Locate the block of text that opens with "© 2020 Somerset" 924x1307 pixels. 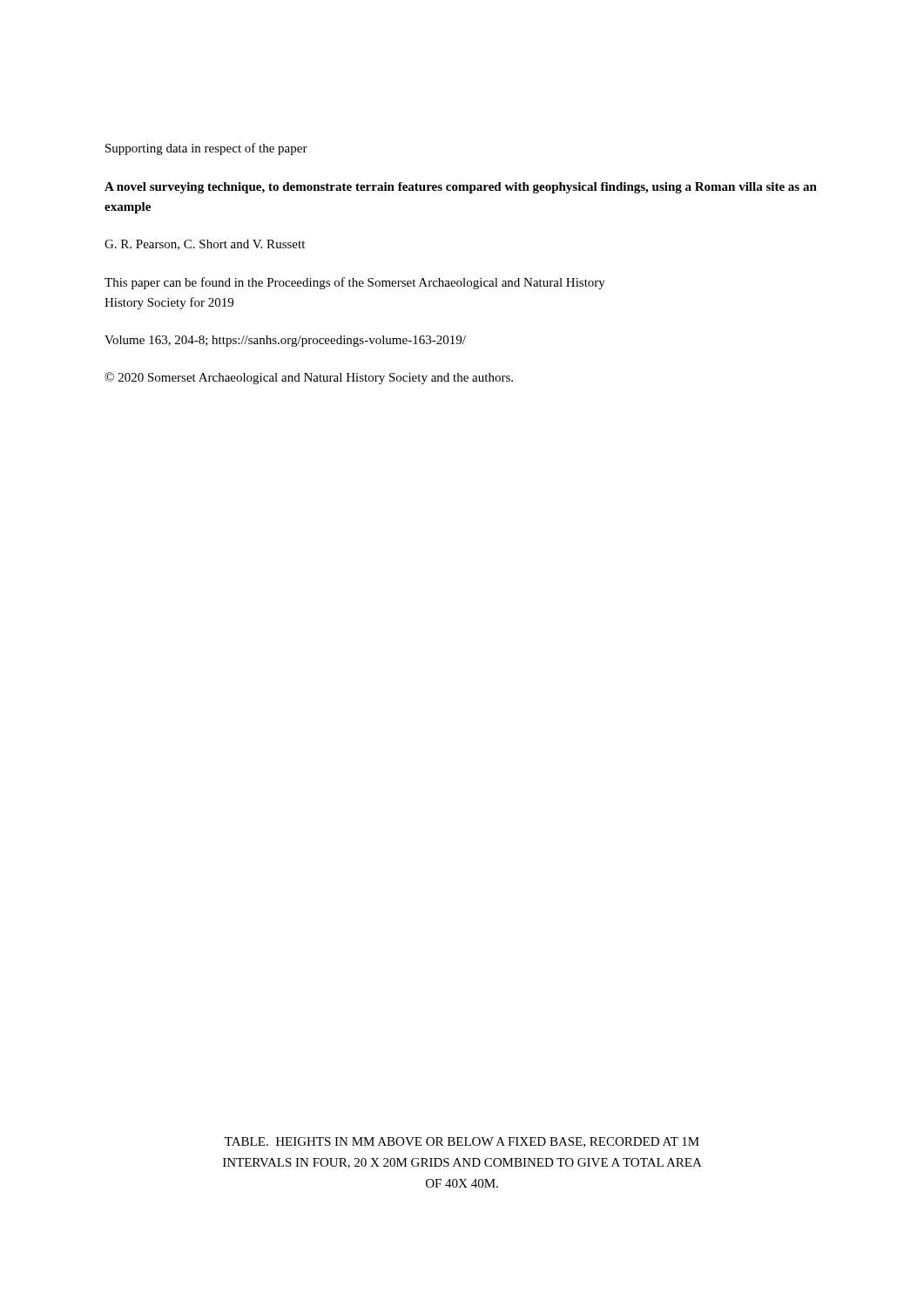coord(309,377)
